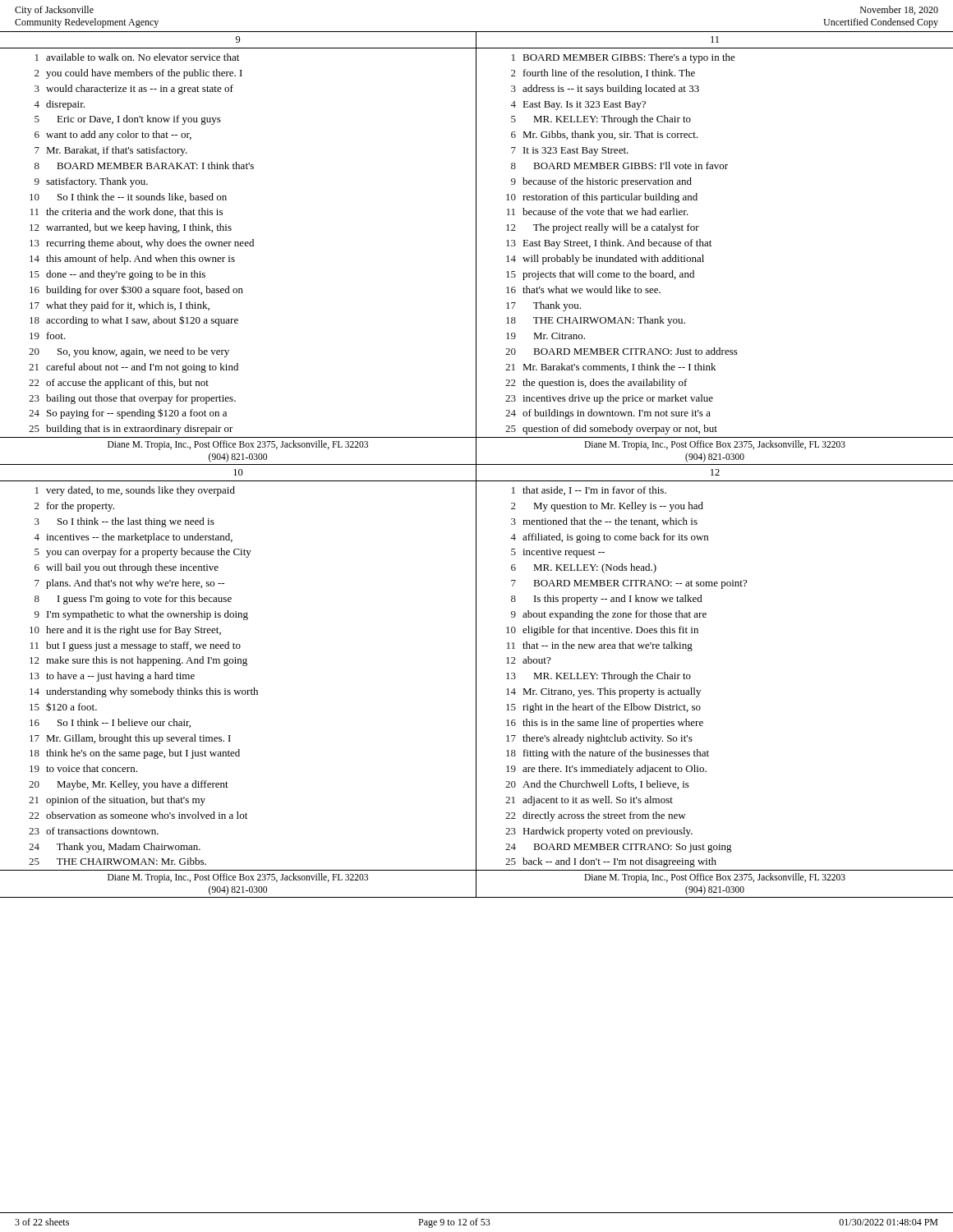Where is the passage that starts "1that aside, I -- I'm in"?
This screenshot has width=953, height=1232.
(589, 491)
